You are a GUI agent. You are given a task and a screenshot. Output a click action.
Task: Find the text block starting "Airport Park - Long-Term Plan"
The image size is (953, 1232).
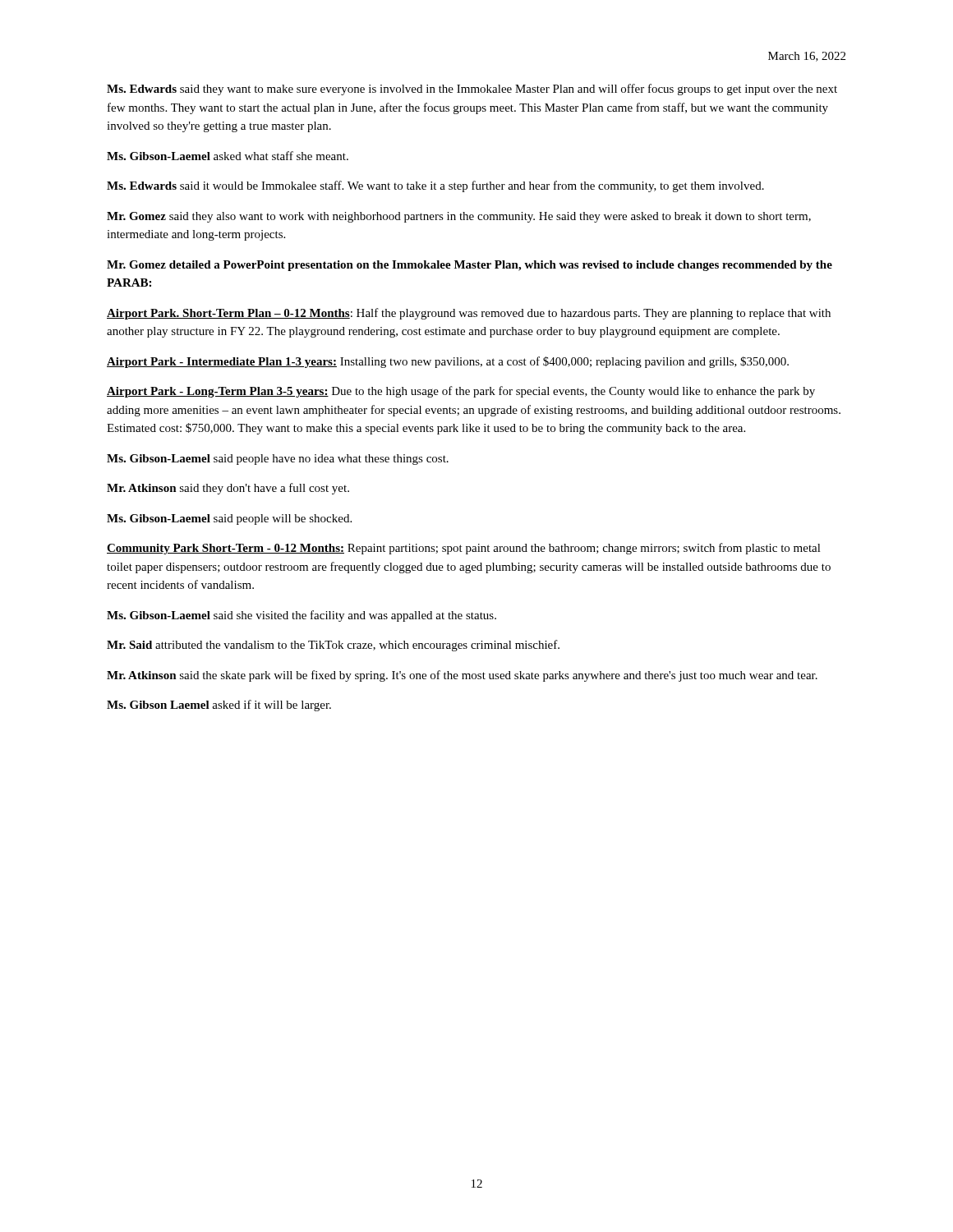474,409
